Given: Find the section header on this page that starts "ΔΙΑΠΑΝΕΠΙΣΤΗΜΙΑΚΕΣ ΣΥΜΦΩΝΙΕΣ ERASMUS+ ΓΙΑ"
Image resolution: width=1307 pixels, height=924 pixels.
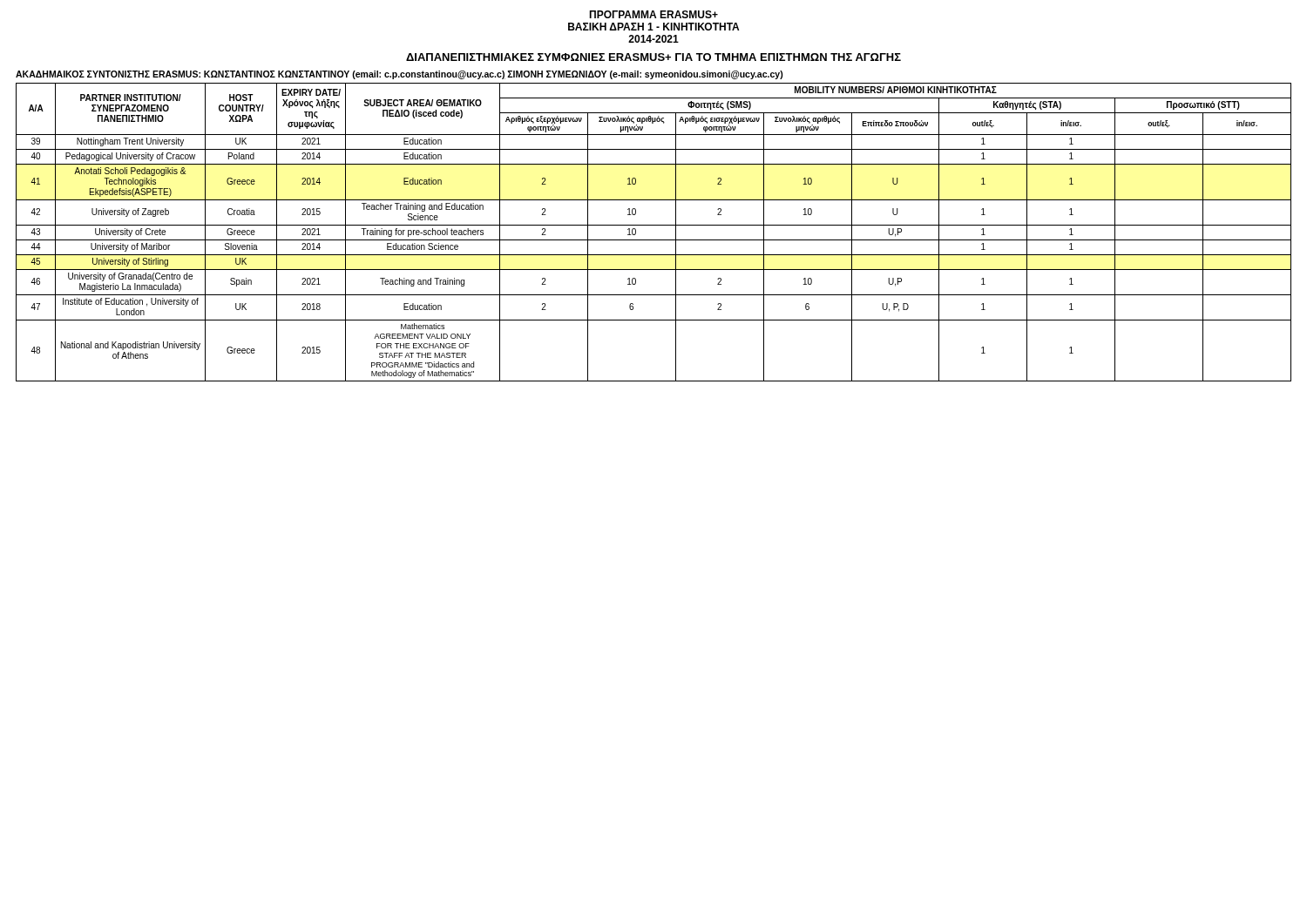Looking at the screenshot, I should pyautogui.click(x=654, y=57).
